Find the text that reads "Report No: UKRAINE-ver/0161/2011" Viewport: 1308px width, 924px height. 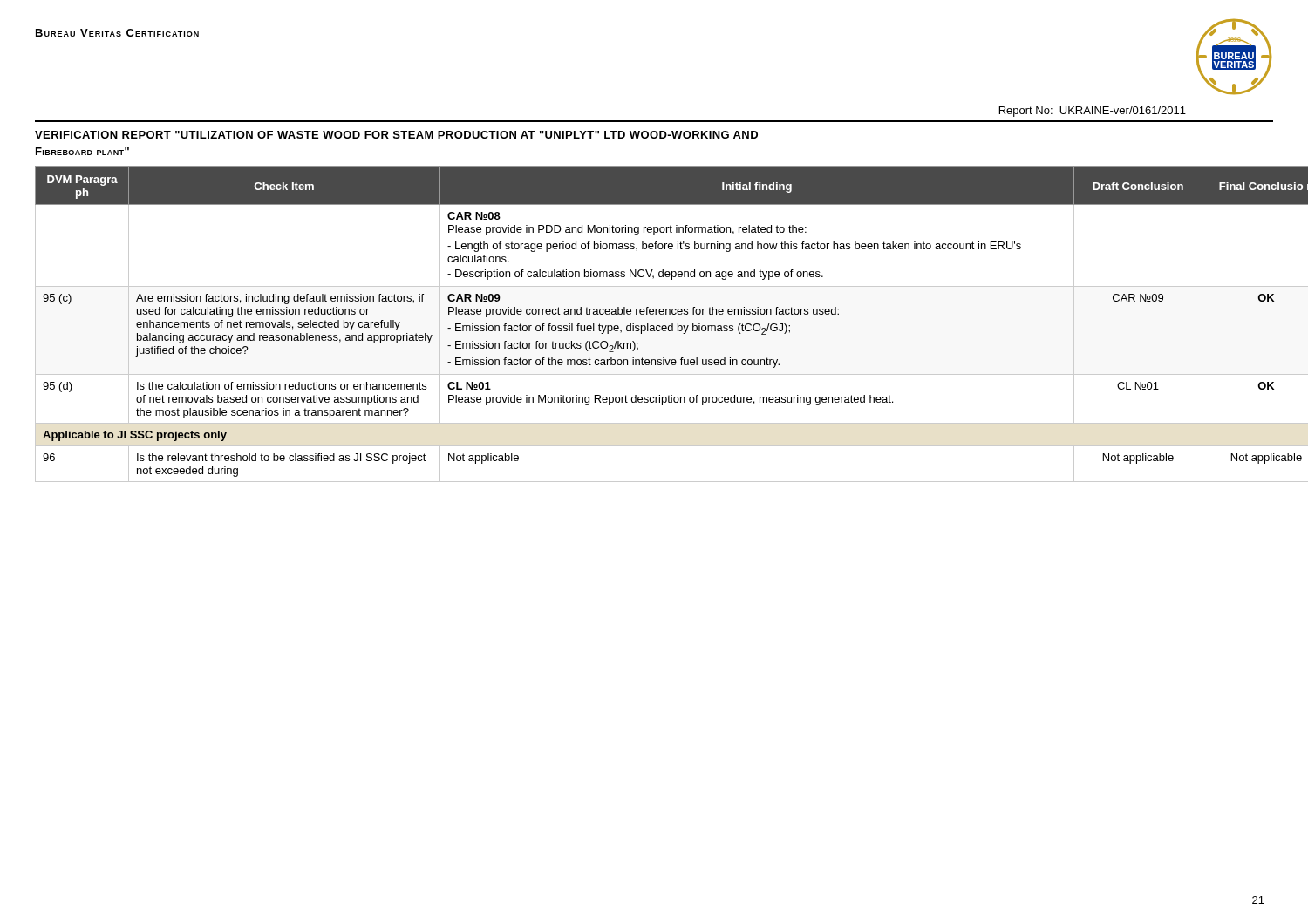[1092, 110]
